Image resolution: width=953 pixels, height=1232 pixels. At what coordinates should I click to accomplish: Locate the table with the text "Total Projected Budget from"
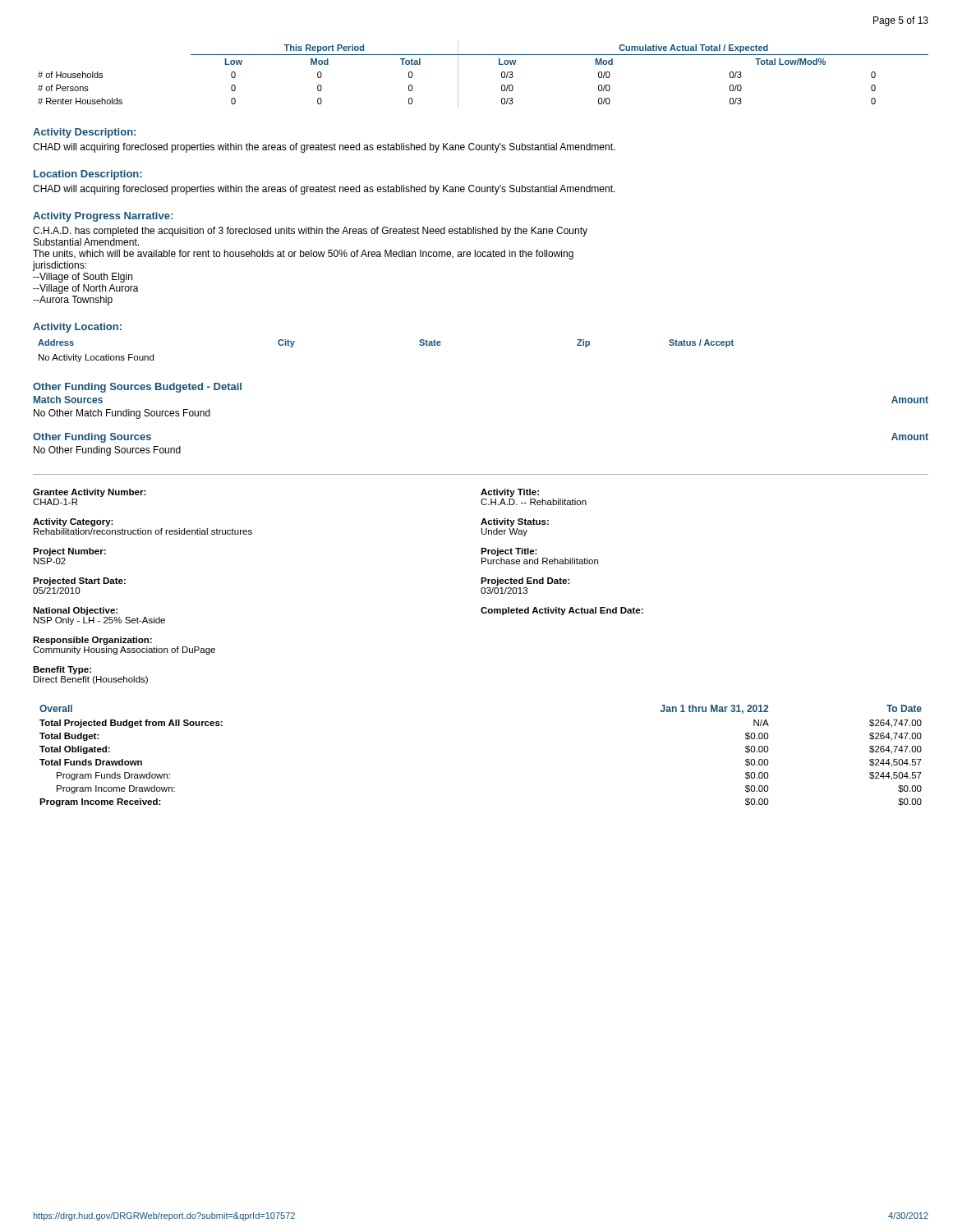481,755
